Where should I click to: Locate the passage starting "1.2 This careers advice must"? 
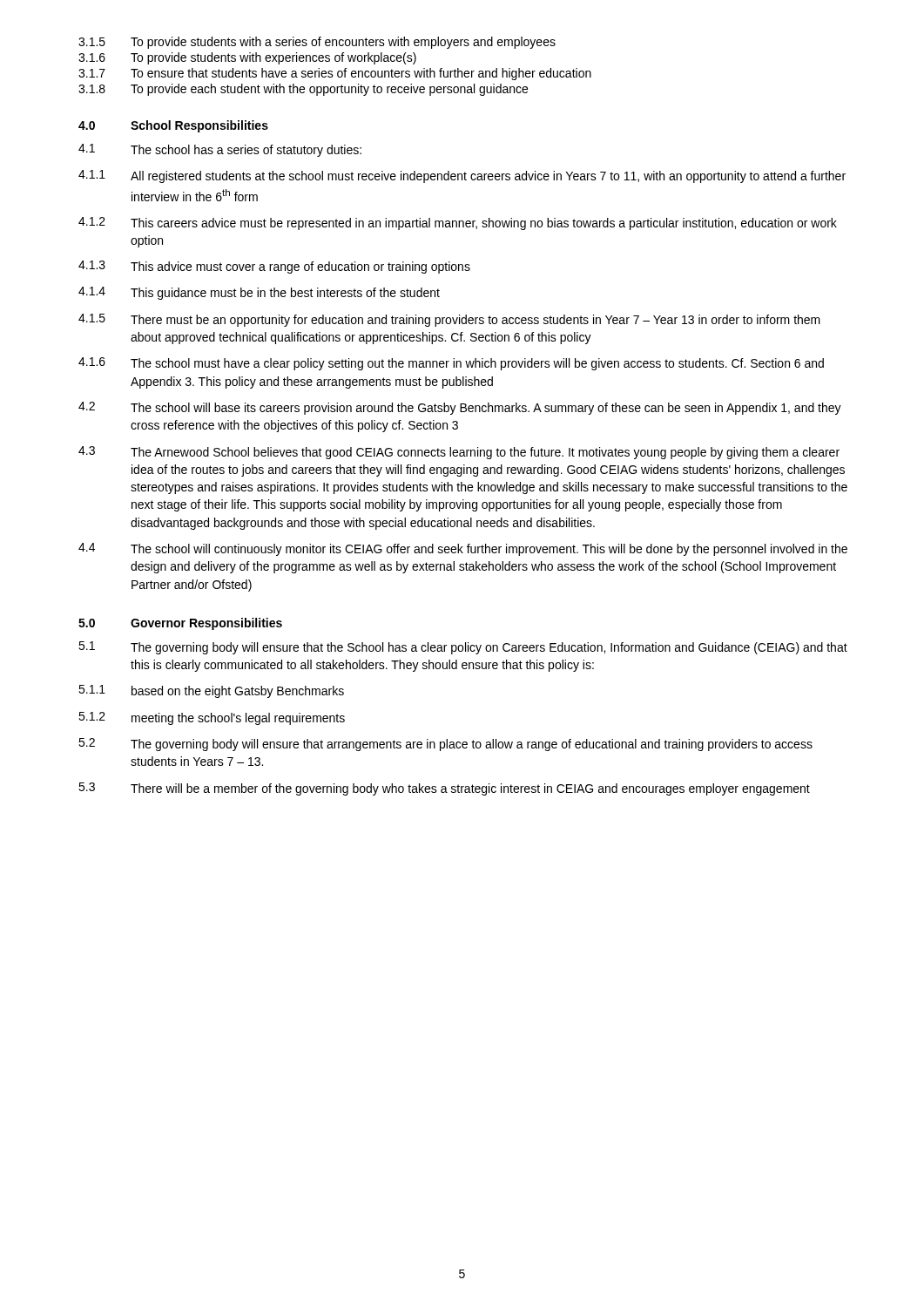[x=466, y=232]
